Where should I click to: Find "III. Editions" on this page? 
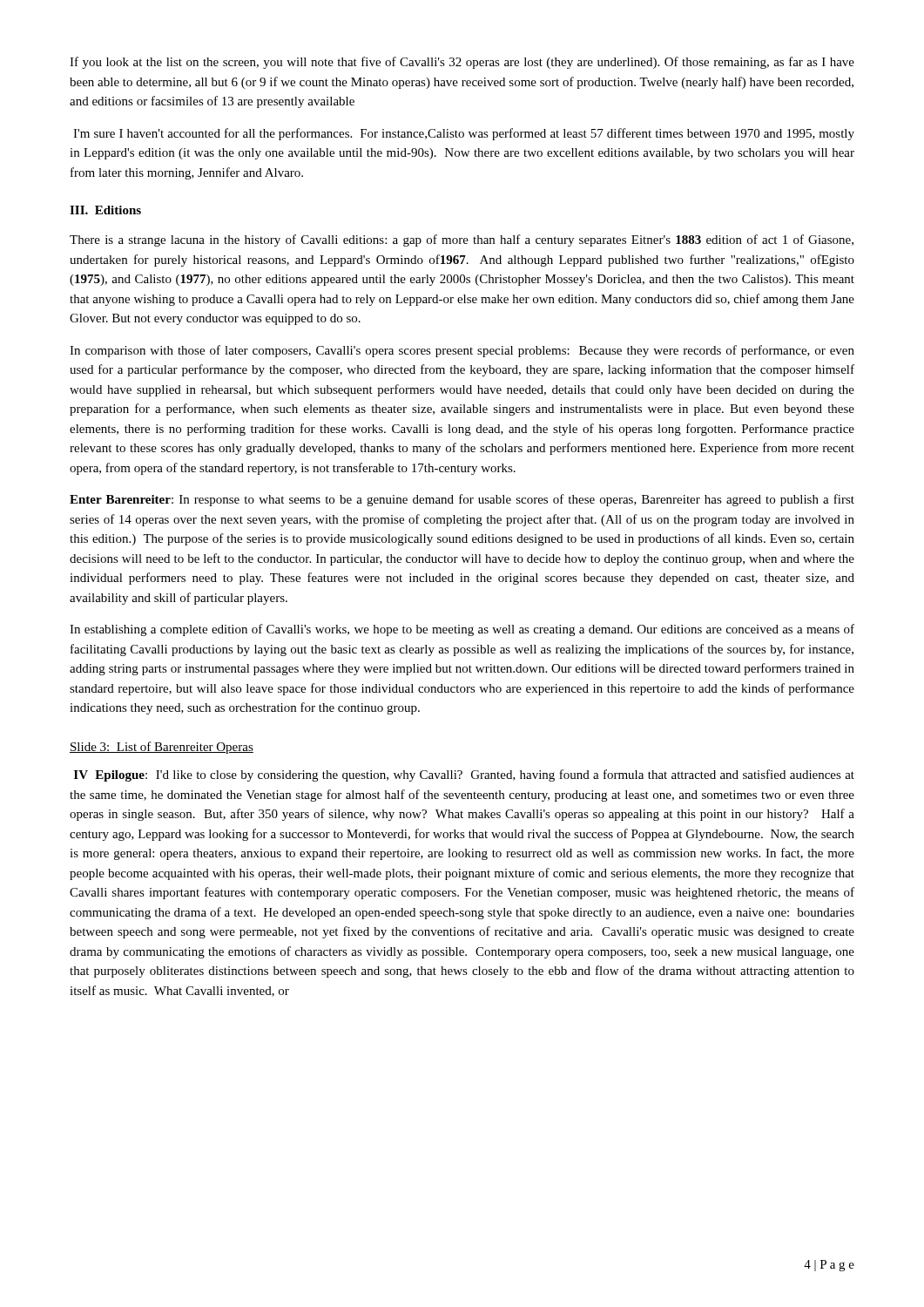pos(105,210)
